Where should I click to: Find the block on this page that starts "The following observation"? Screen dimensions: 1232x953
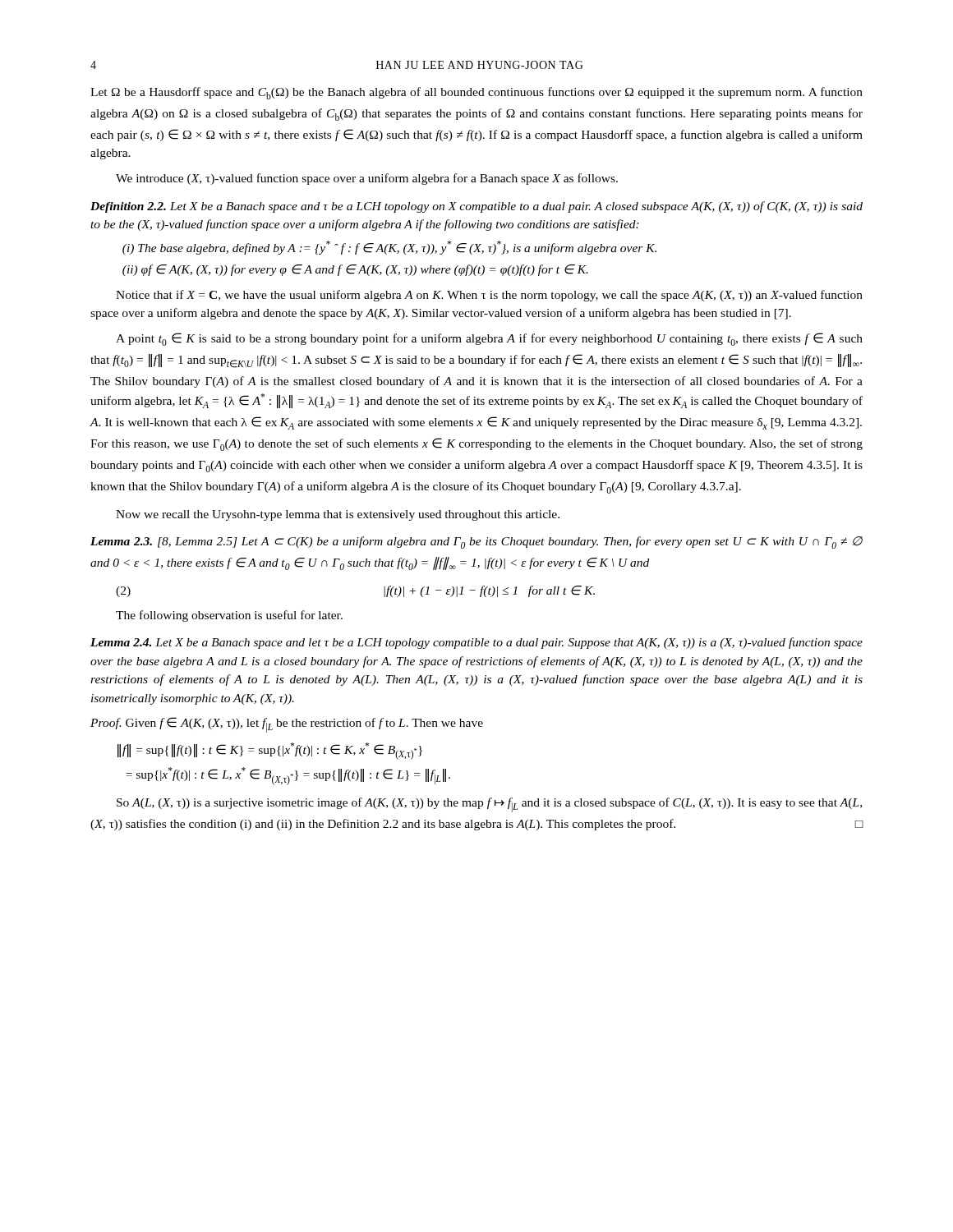pyautogui.click(x=230, y=615)
